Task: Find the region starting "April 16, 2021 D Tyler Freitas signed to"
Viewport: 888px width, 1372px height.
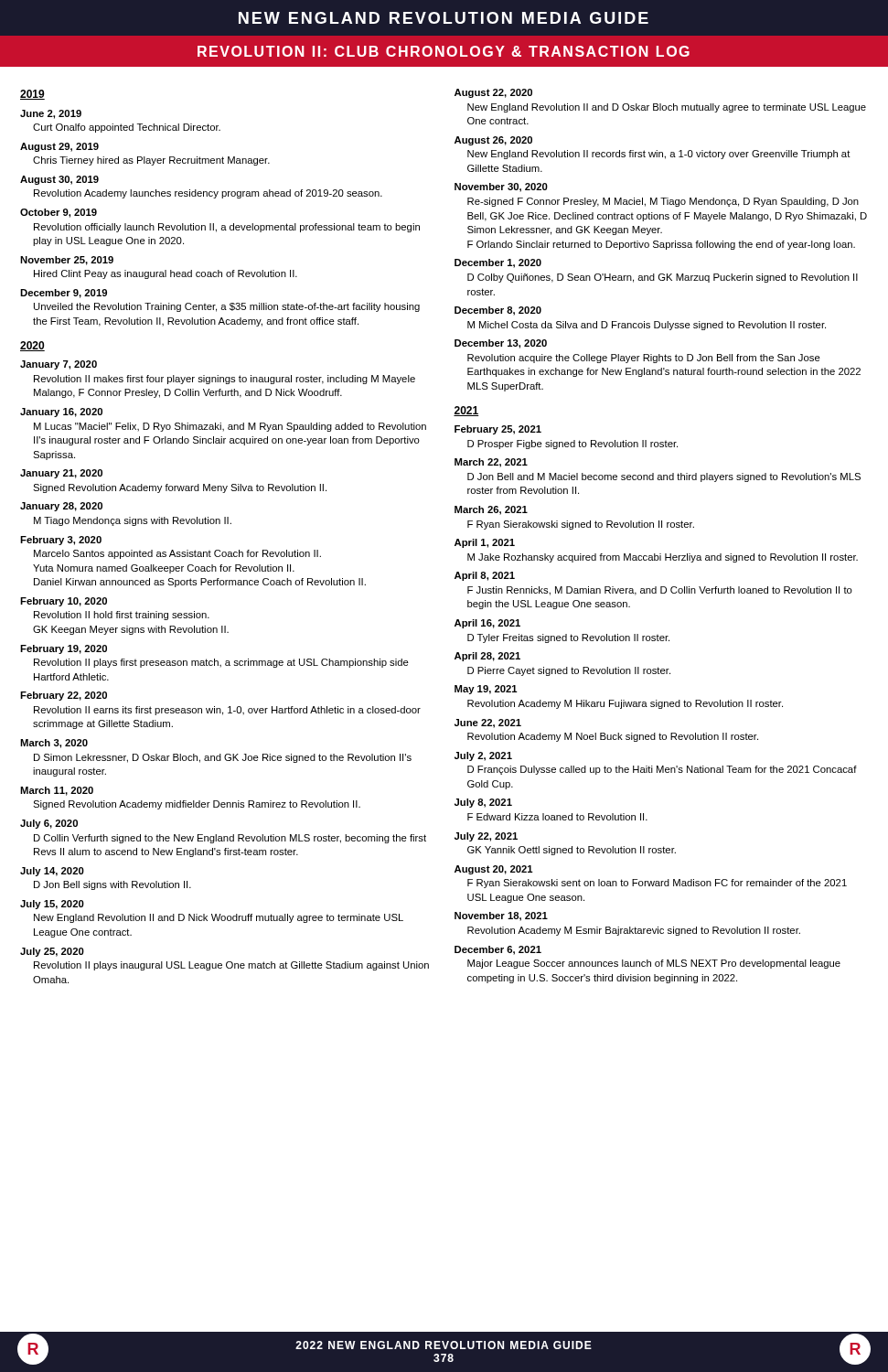Action: [x=661, y=631]
